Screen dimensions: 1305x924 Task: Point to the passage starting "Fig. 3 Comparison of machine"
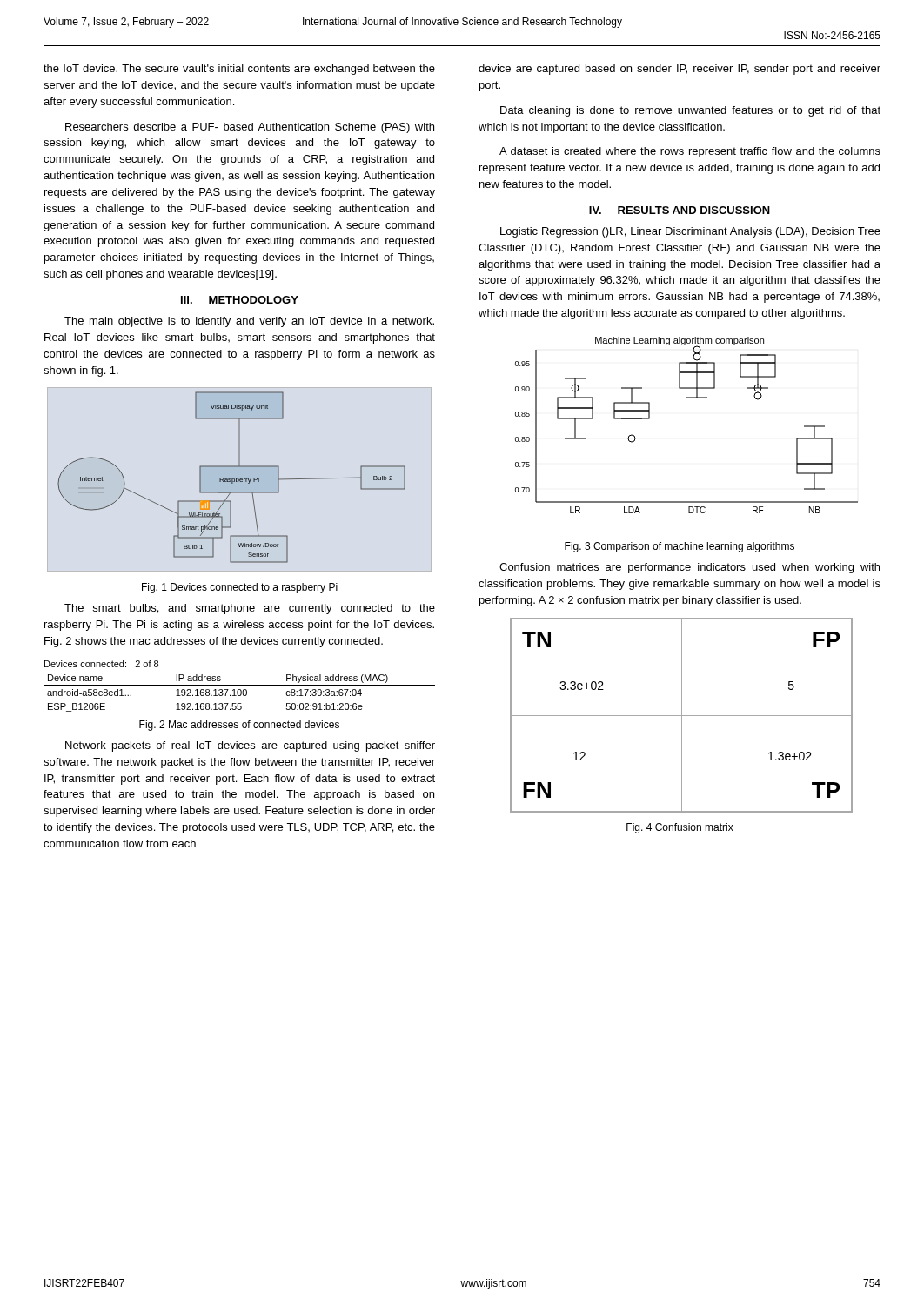click(680, 546)
